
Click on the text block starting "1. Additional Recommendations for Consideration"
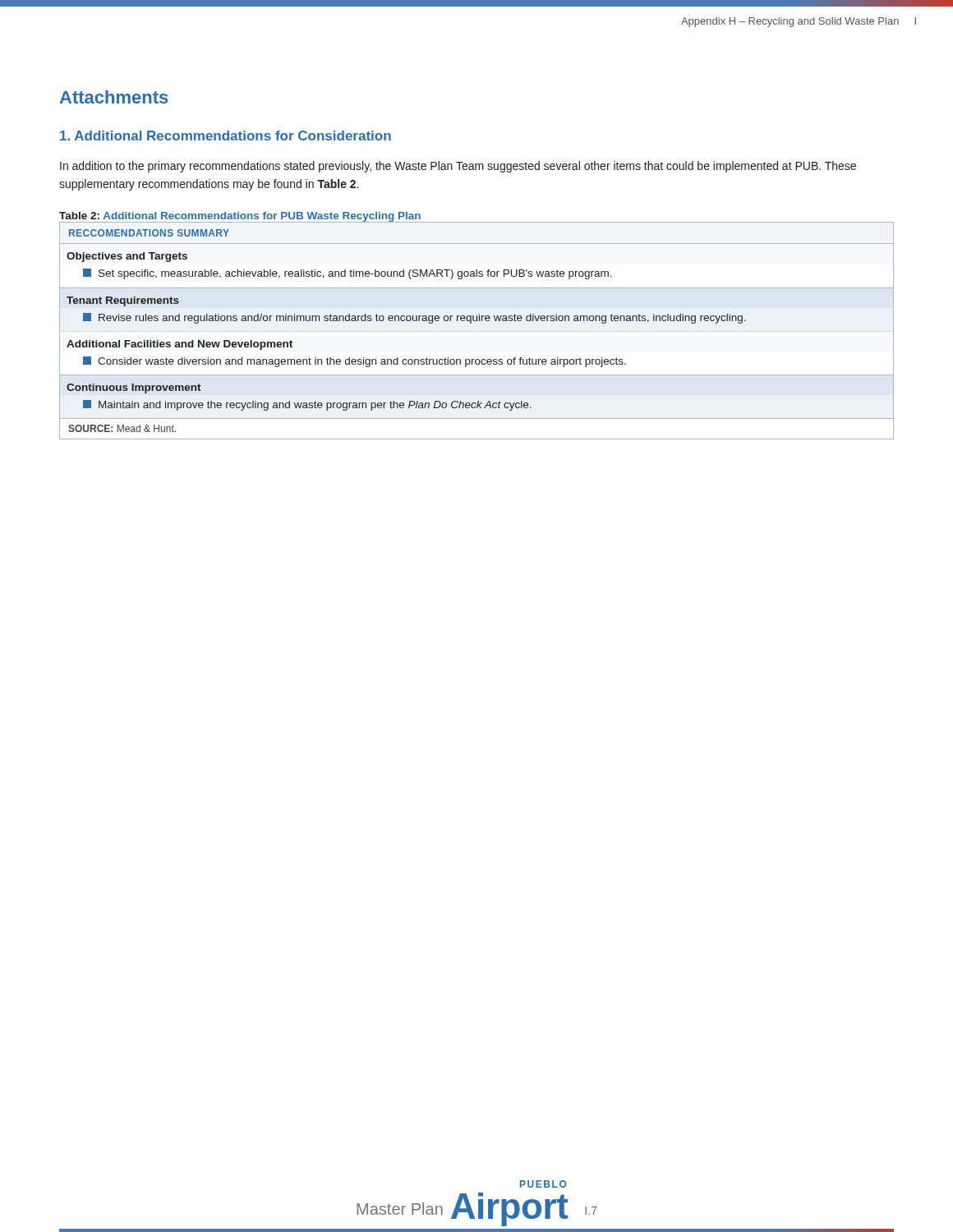[x=225, y=136]
